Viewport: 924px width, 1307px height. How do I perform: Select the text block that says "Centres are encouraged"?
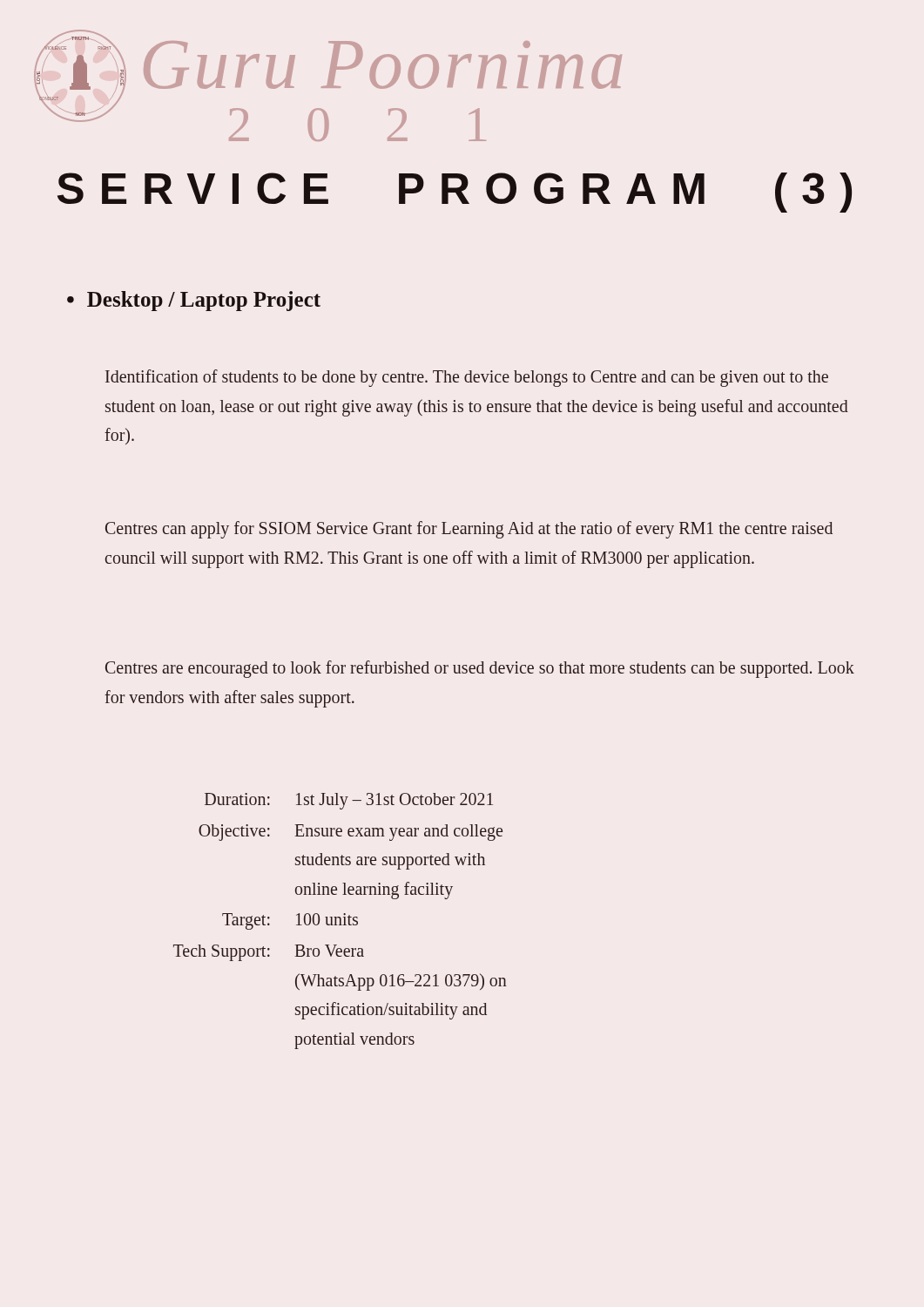[479, 682]
